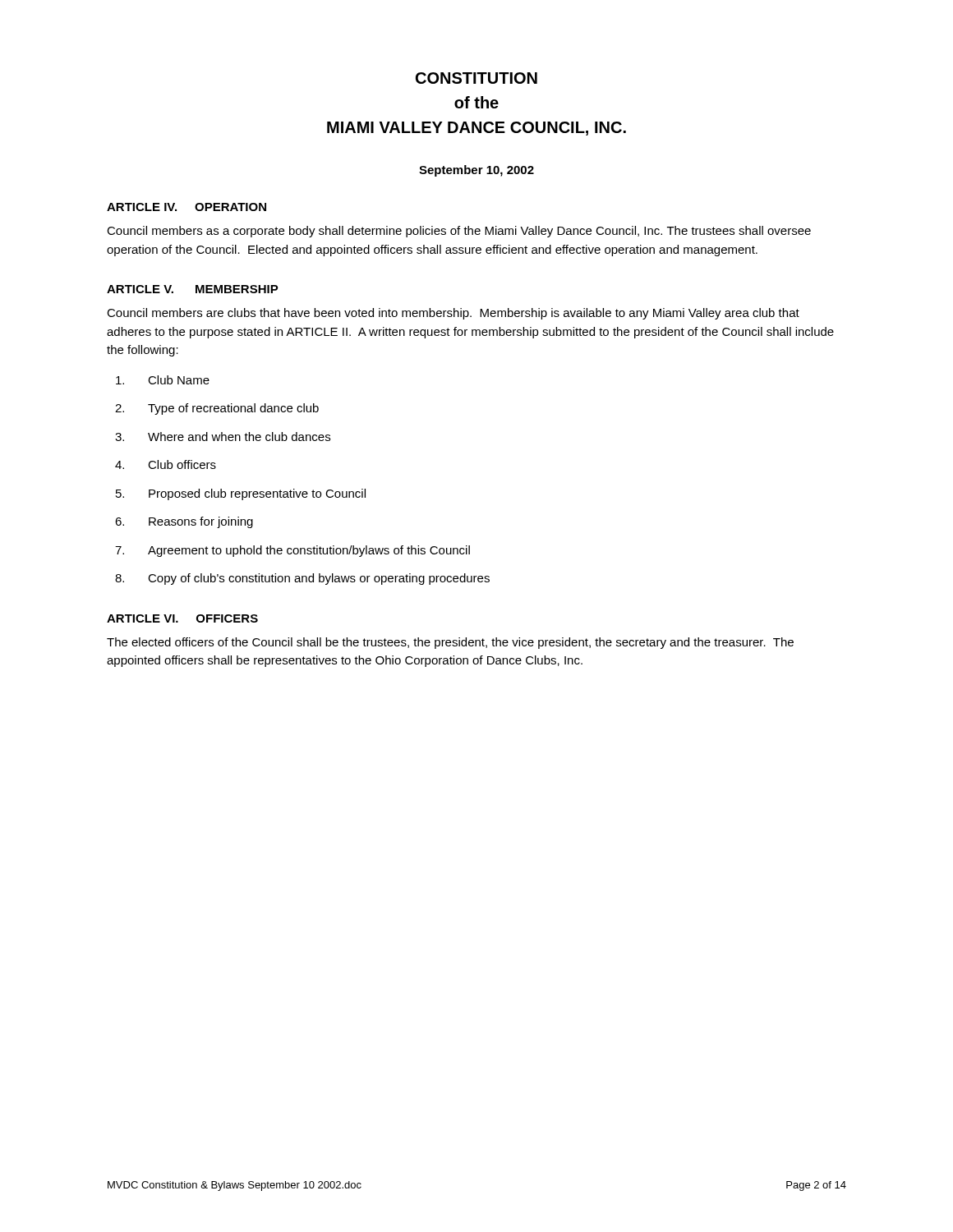Where is the passage that starts "The elected officers of the Council shall"?
The width and height of the screenshot is (953, 1232).
(450, 651)
